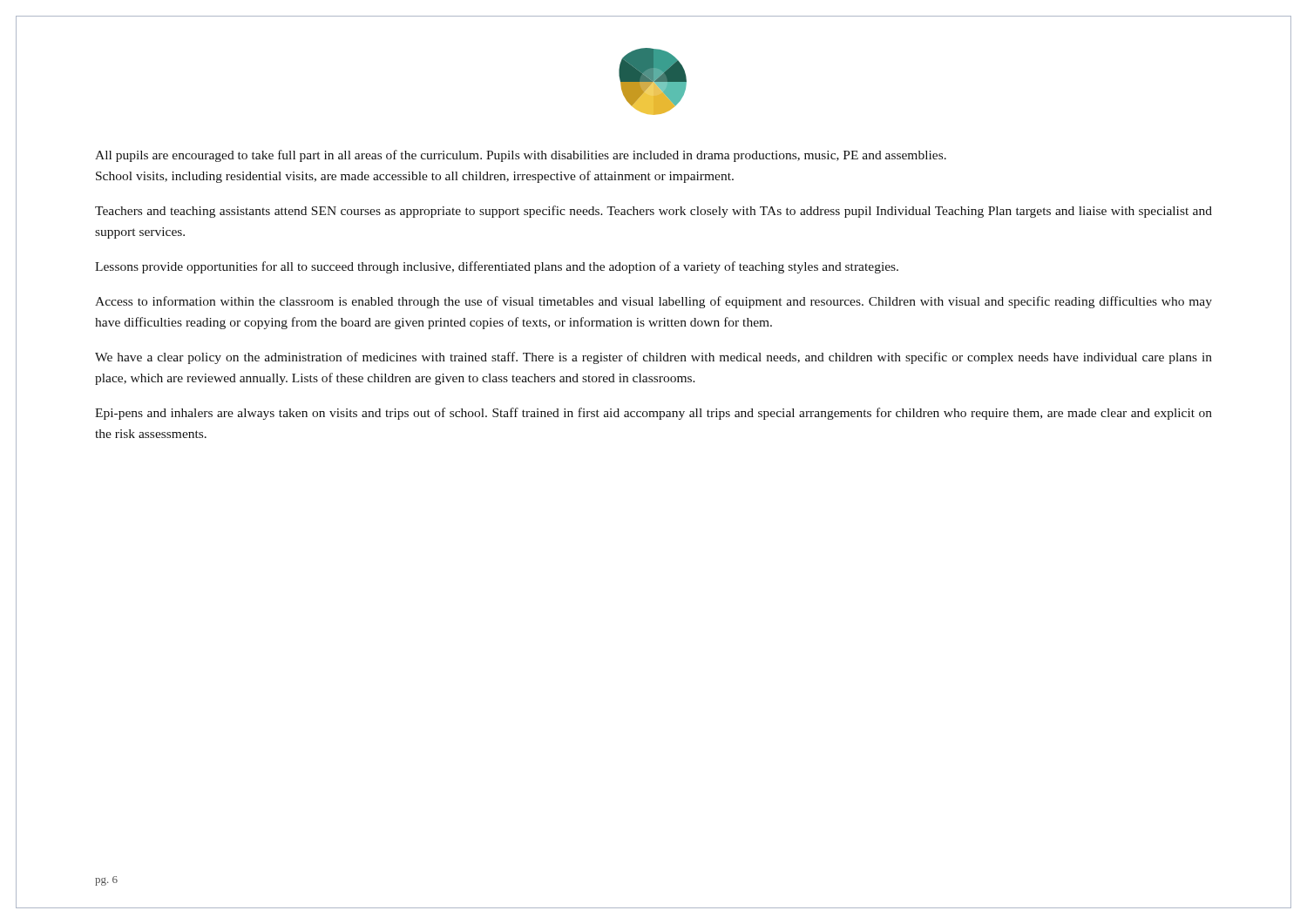The height and width of the screenshot is (924, 1307).
Task: Select the logo
Action: [654, 76]
